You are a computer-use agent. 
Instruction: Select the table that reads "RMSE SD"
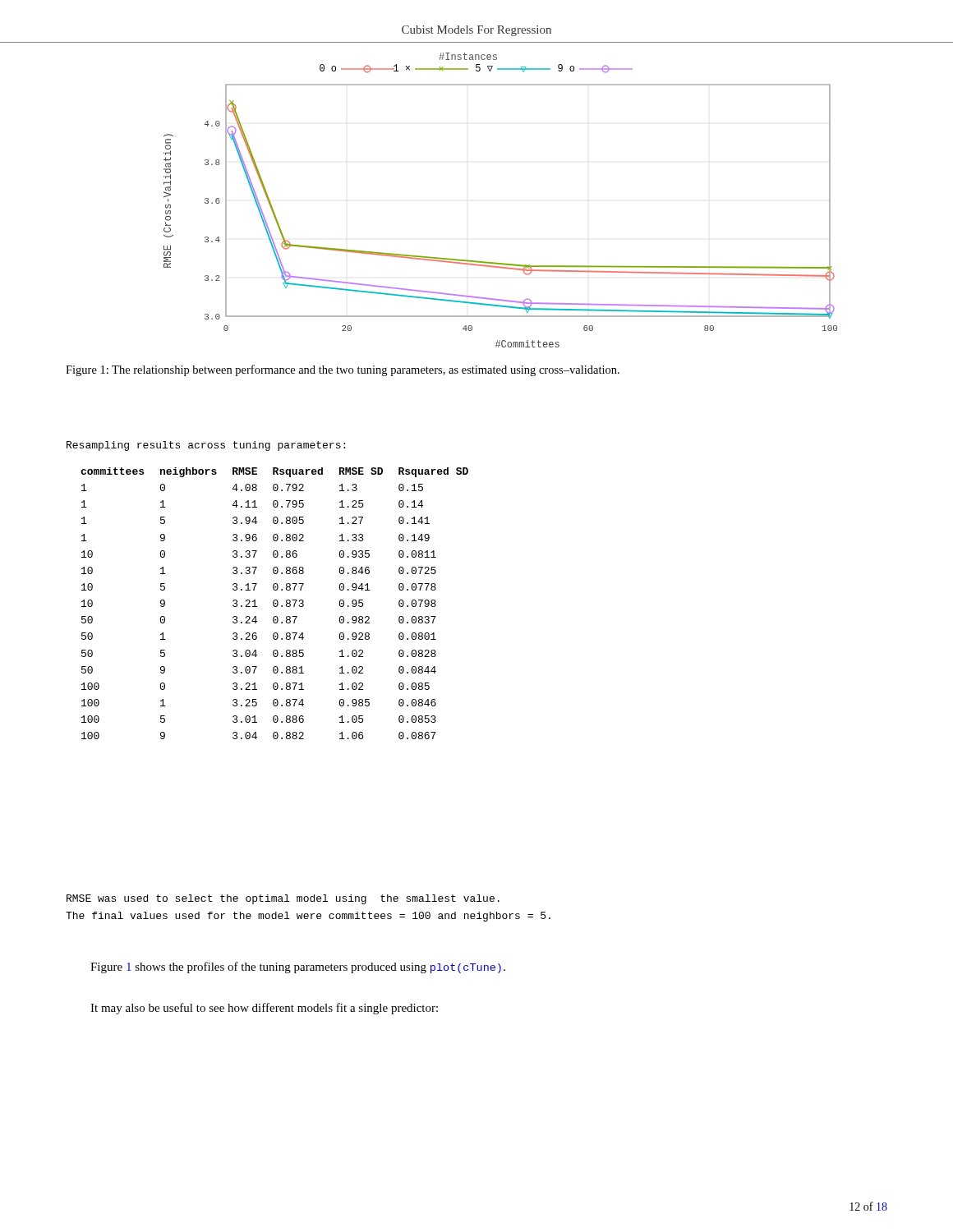[476, 605]
